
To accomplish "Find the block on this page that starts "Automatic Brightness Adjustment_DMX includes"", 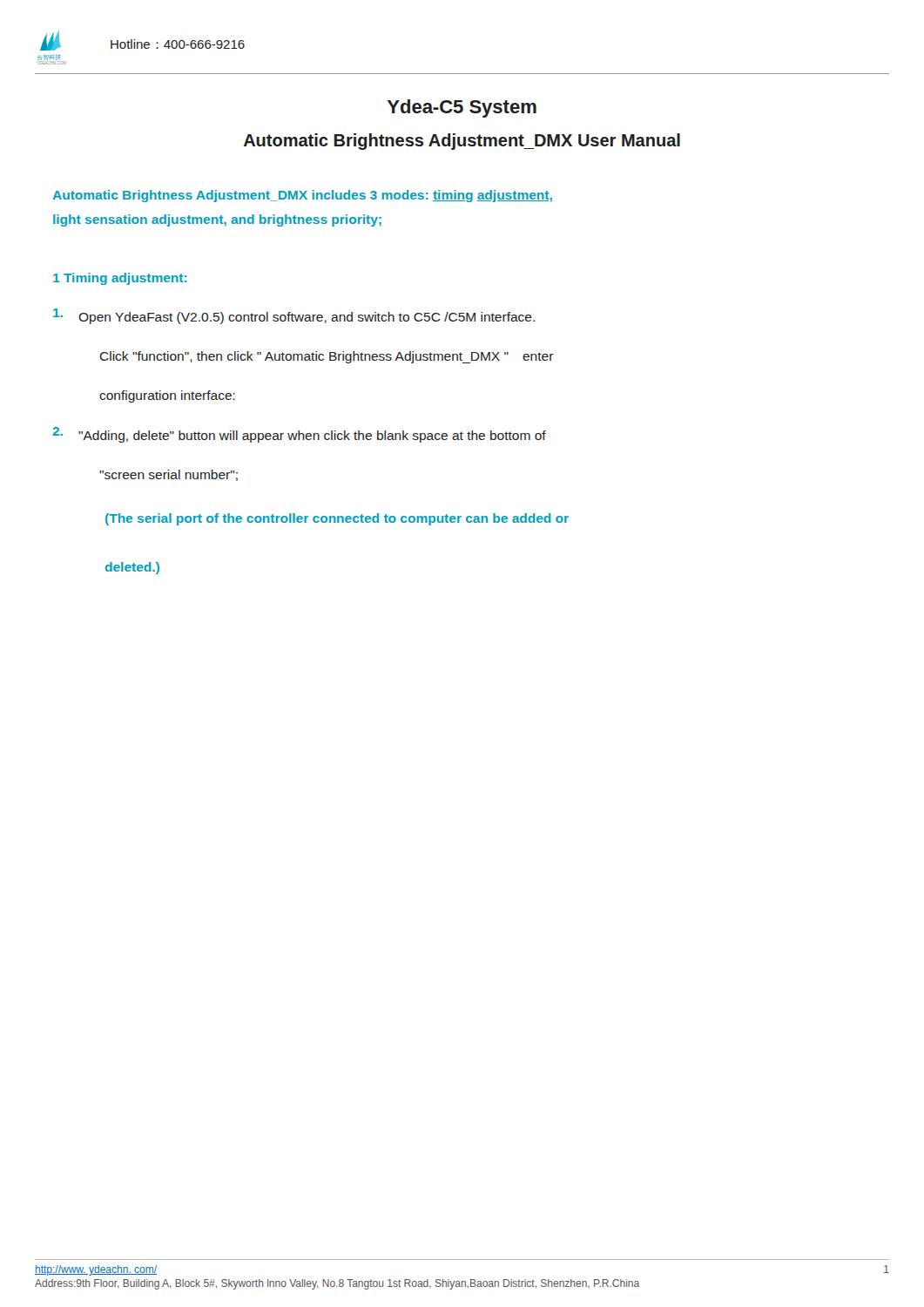I will pos(303,207).
